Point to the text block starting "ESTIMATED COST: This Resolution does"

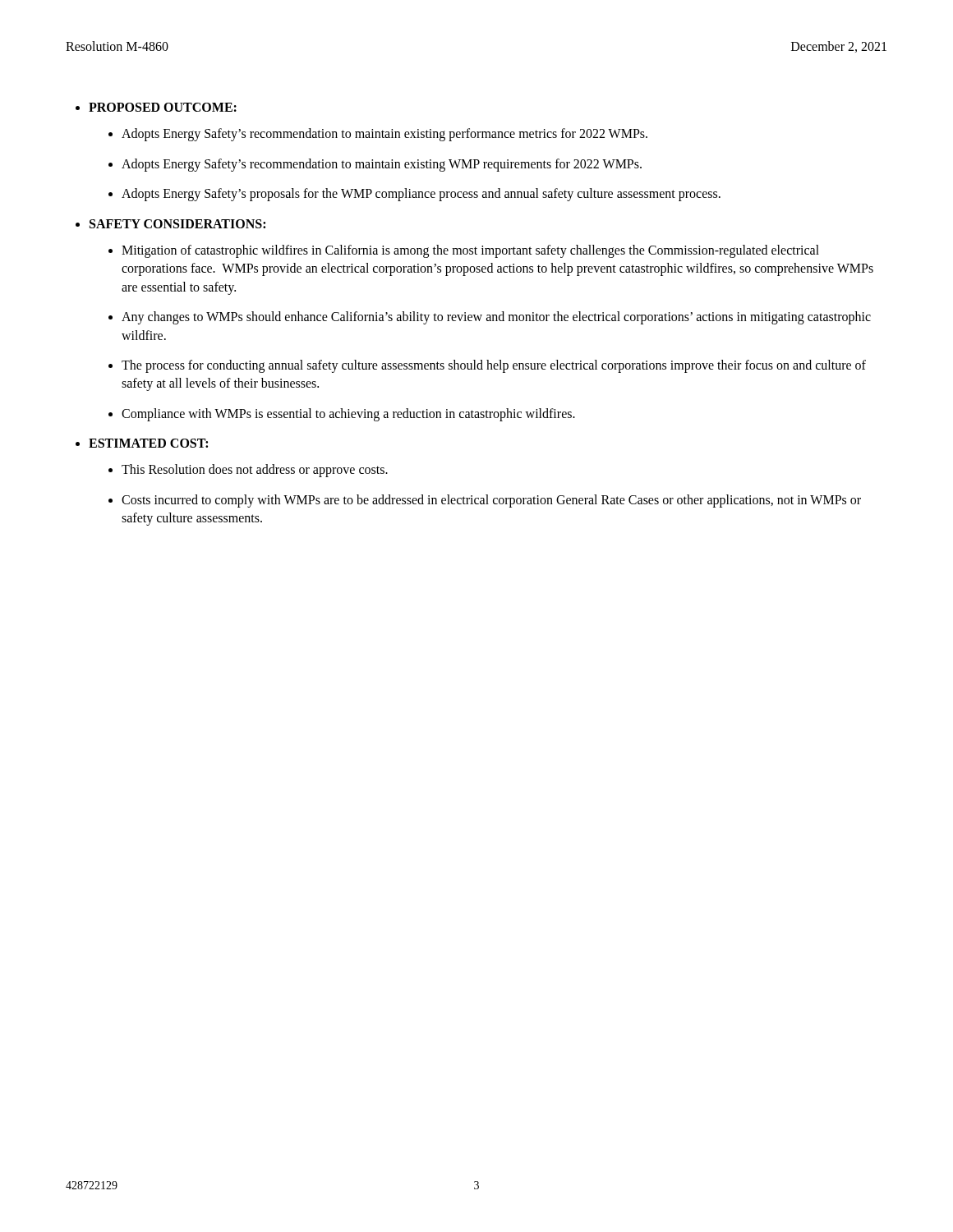pos(148,443)
